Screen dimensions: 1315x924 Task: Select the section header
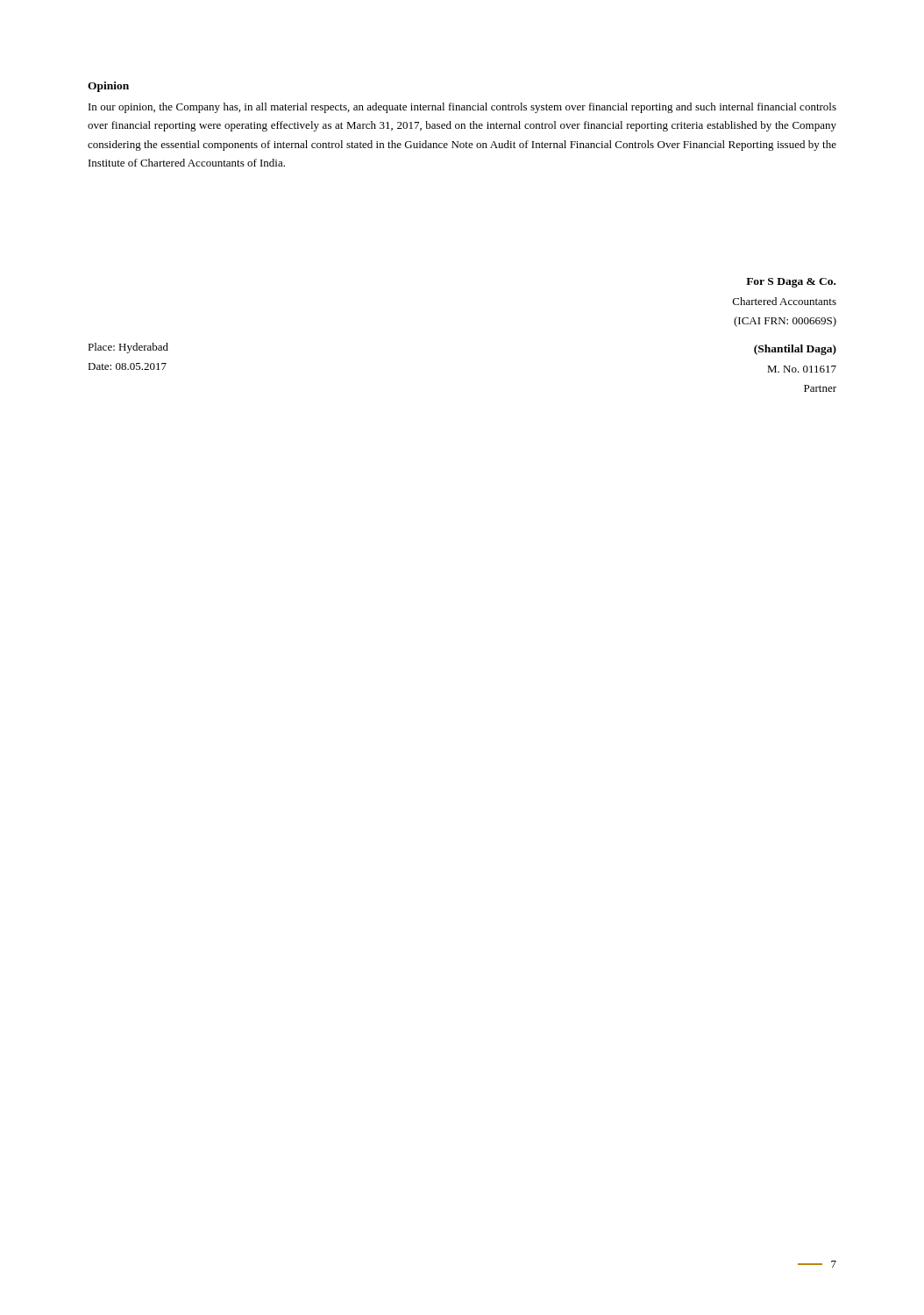108,85
